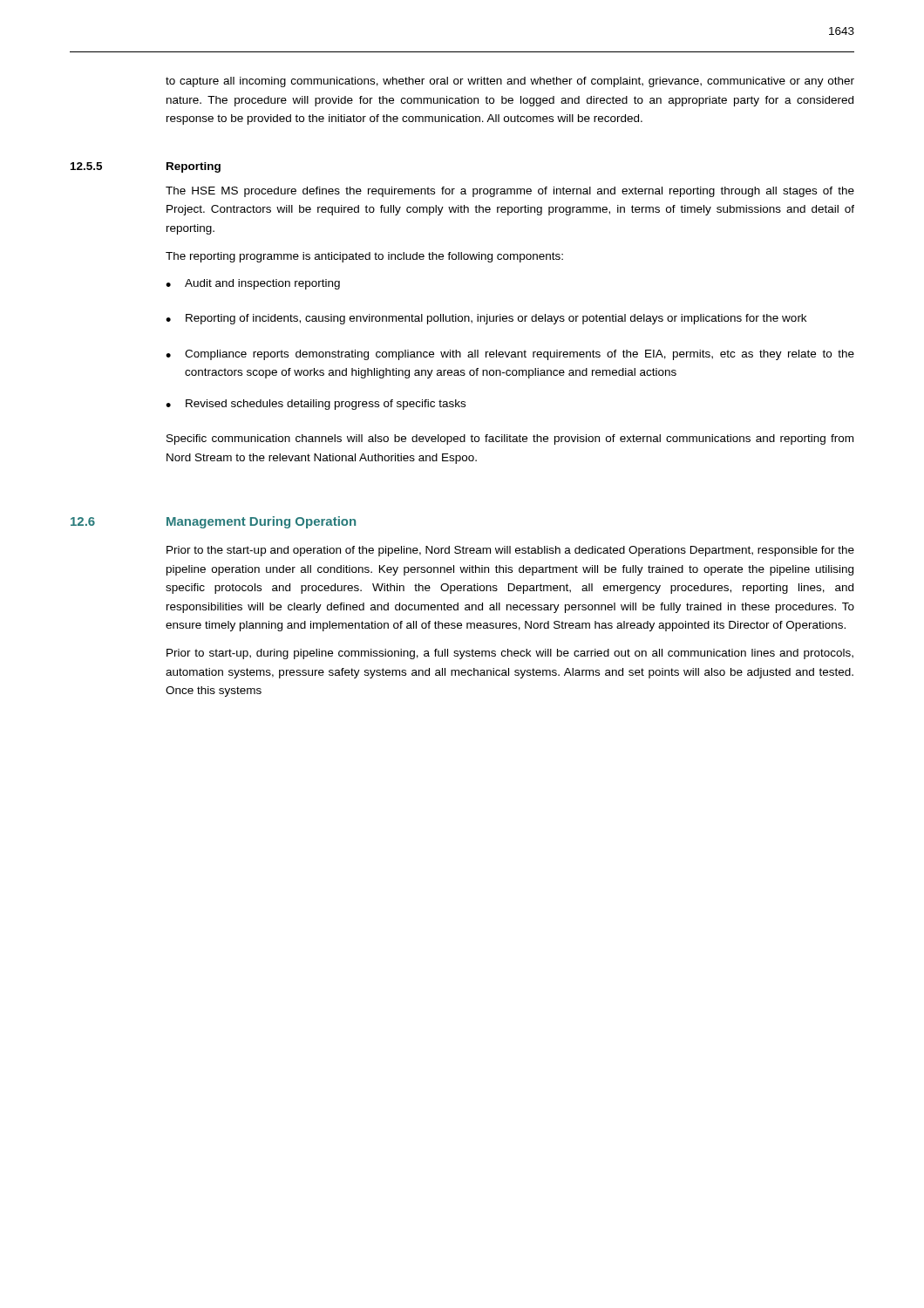Image resolution: width=924 pixels, height=1308 pixels.
Task: Click the passage that begins "to capture all"
Action: click(x=510, y=100)
